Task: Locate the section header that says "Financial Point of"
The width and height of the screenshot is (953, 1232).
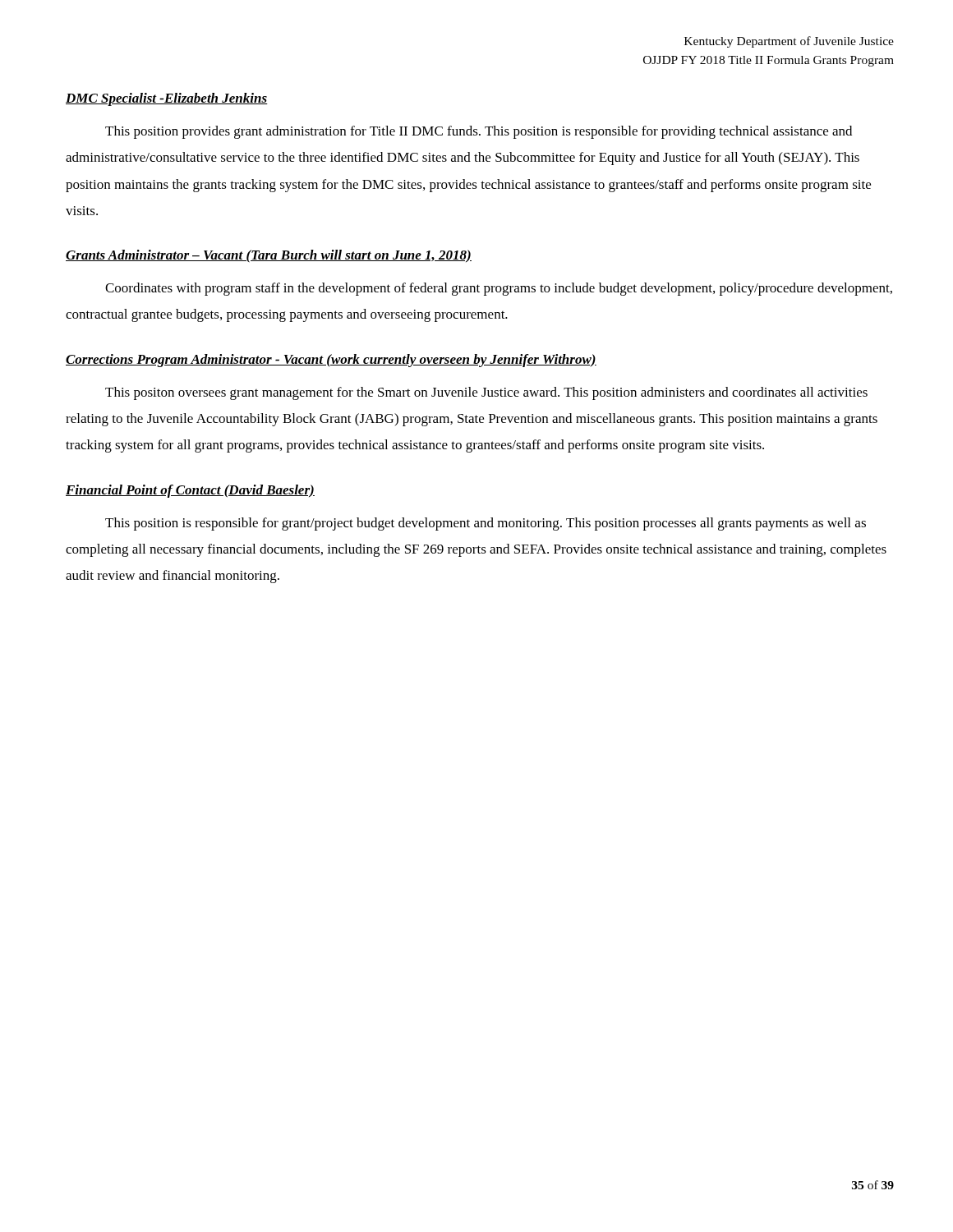Action: (190, 490)
